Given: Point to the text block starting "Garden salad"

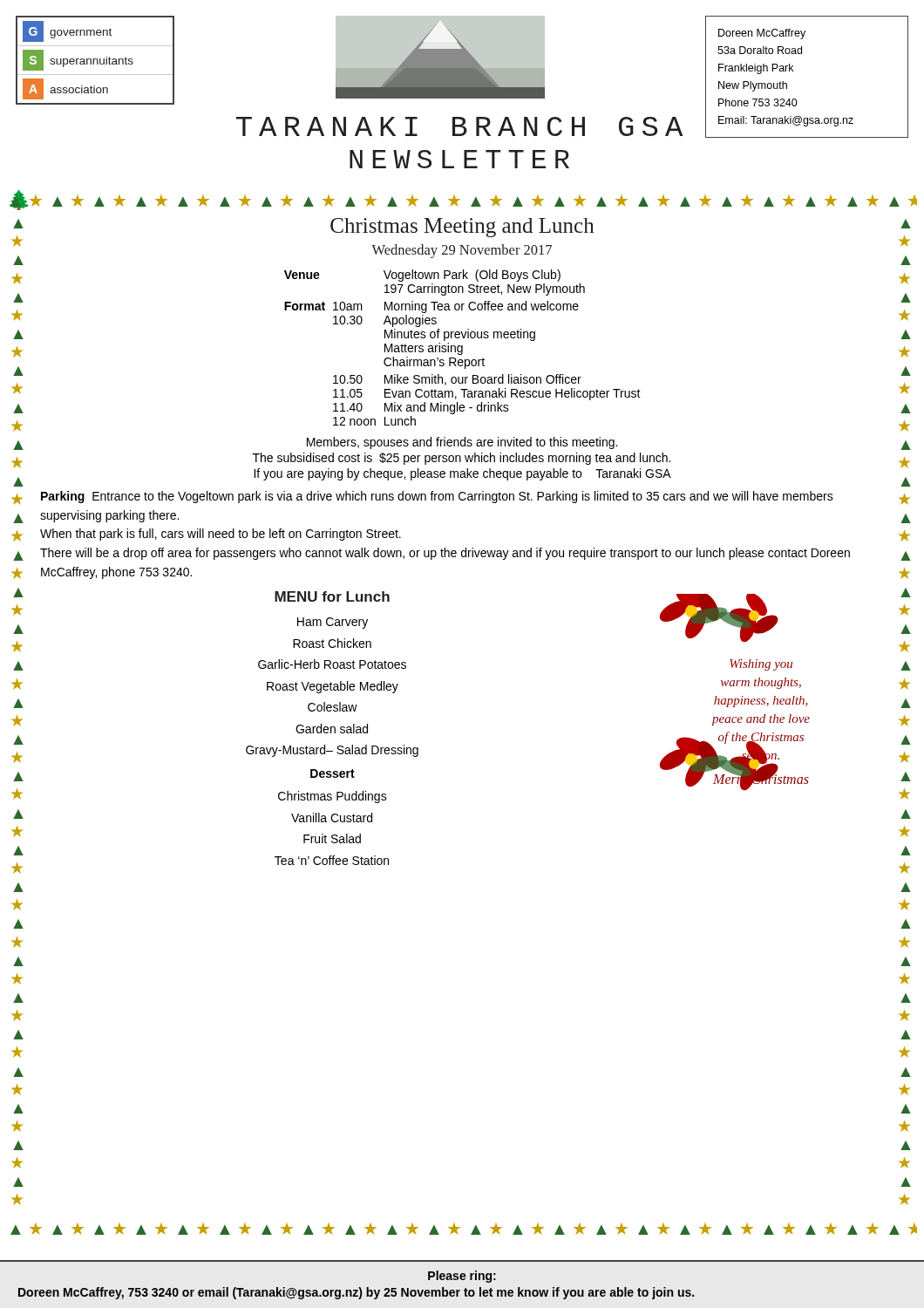Looking at the screenshot, I should tap(332, 729).
